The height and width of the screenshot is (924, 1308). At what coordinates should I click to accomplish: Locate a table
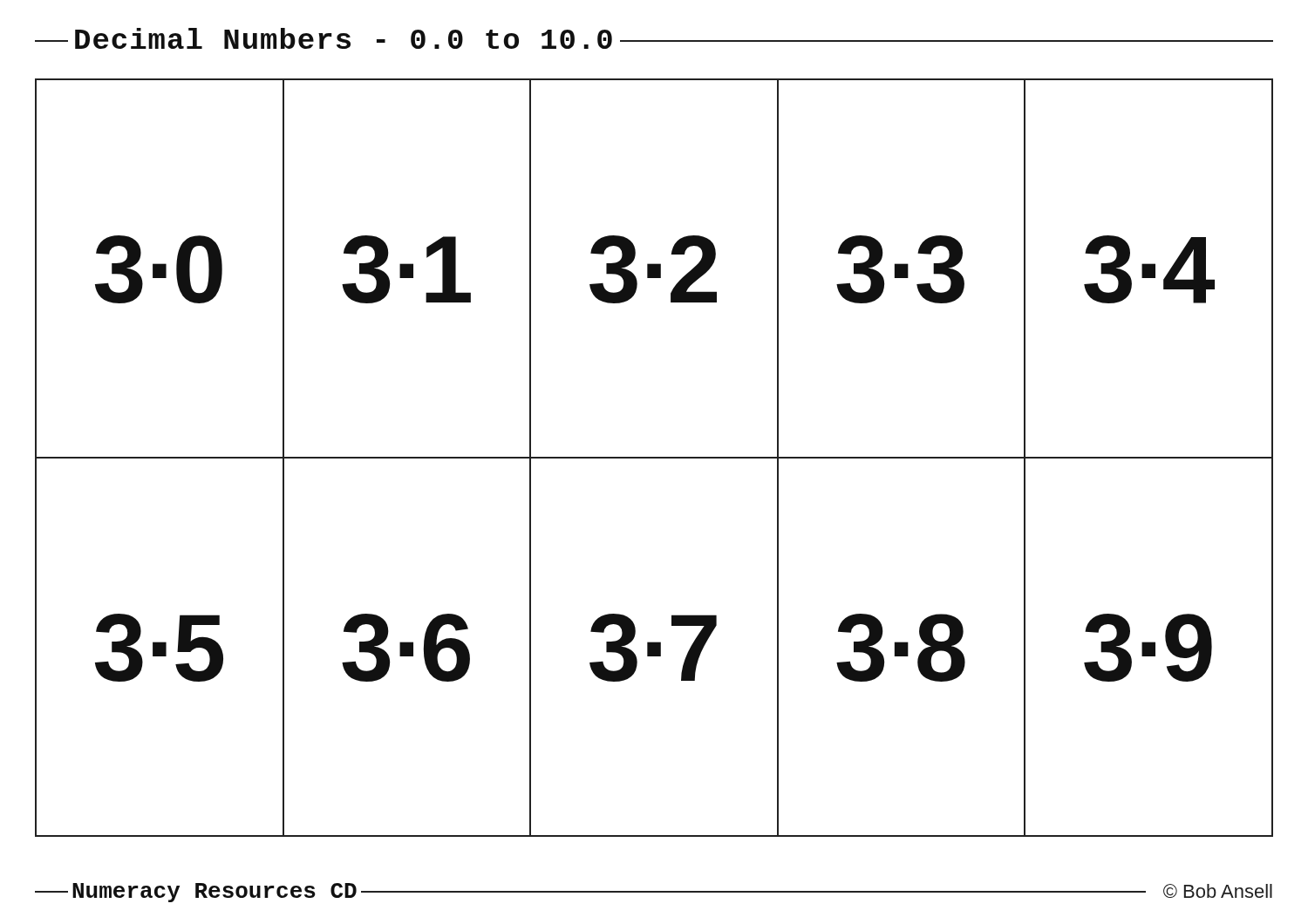point(654,458)
